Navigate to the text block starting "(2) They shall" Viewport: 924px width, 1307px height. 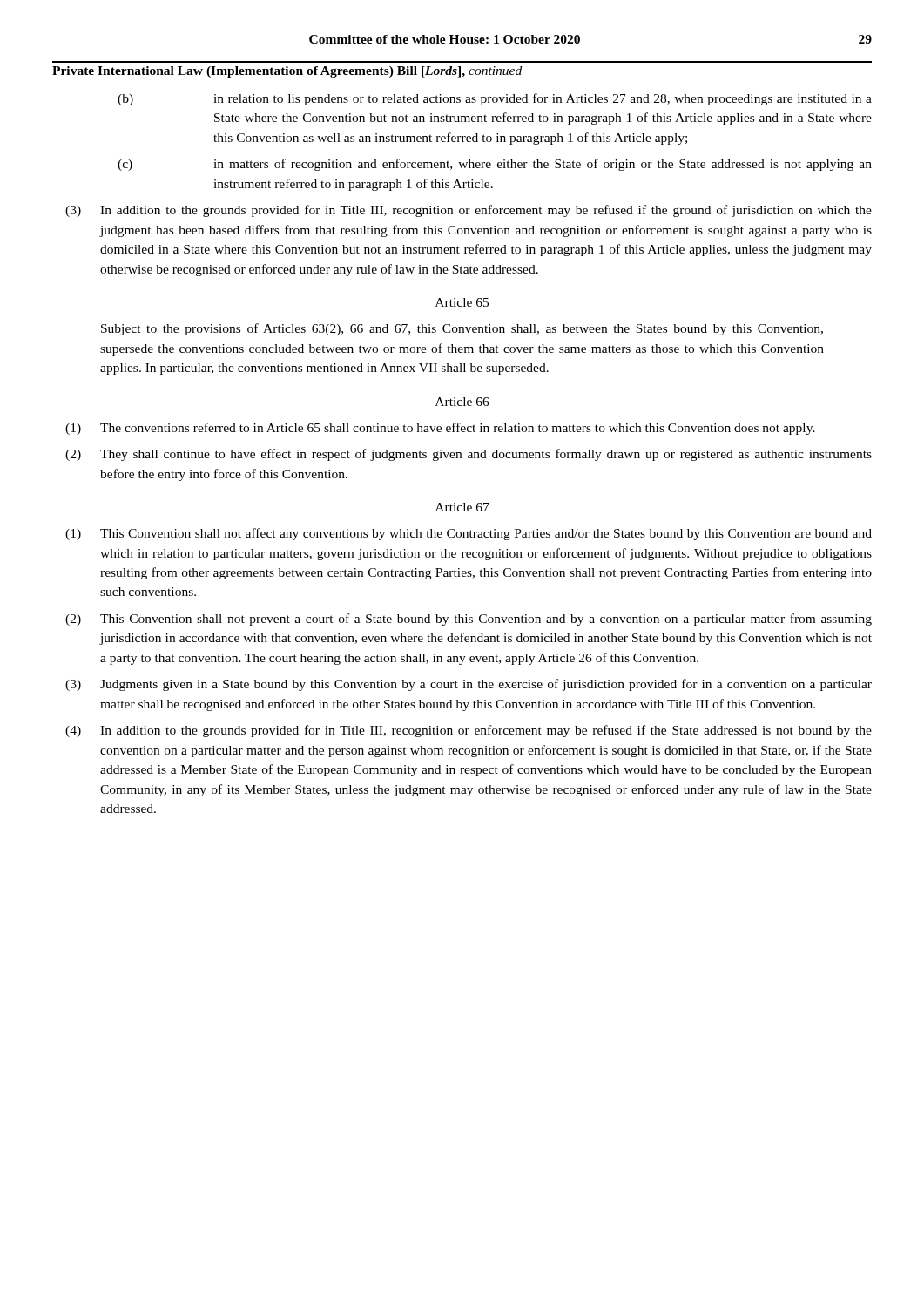tap(462, 464)
